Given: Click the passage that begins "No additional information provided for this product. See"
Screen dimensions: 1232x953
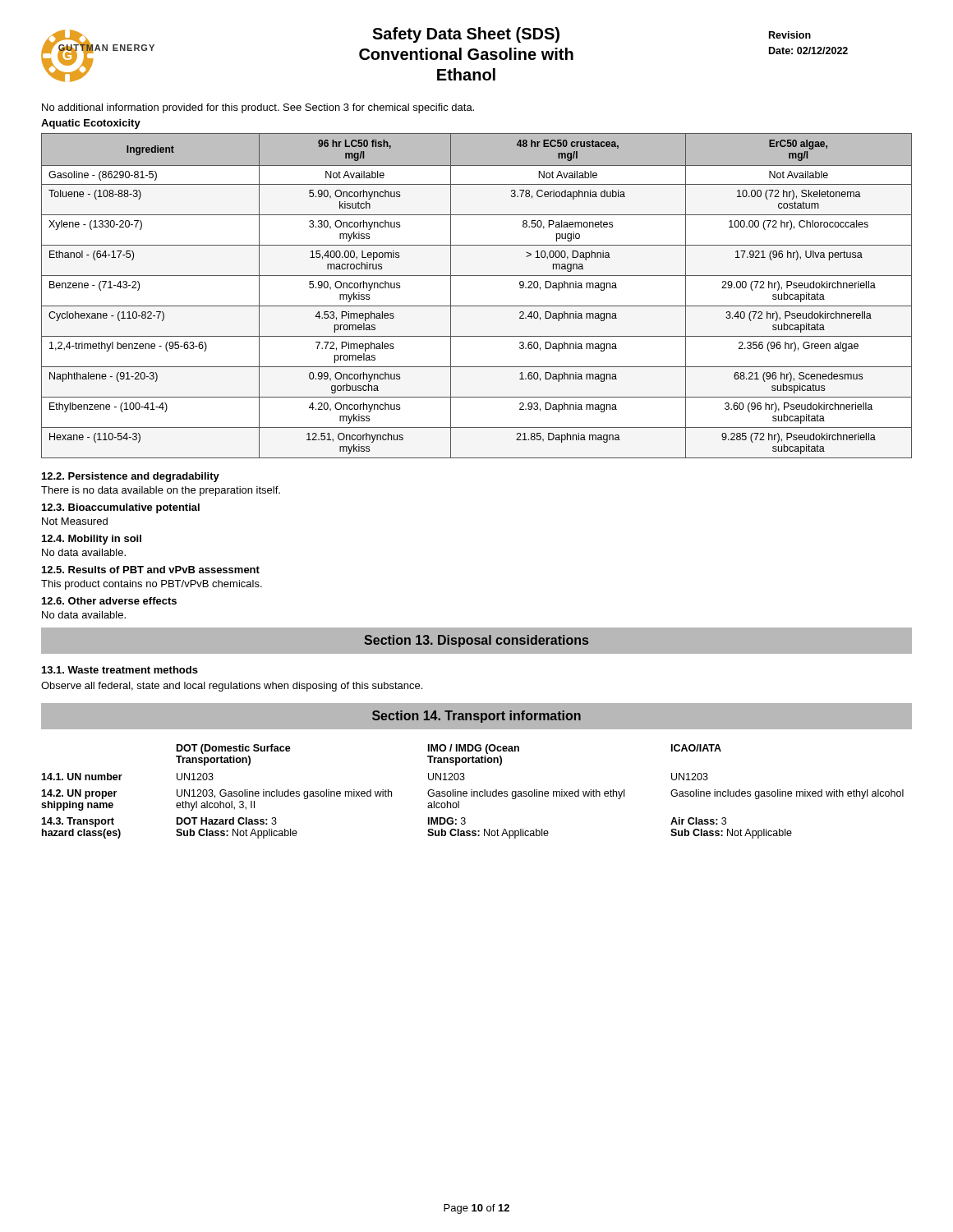Looking at the screenshot, I should point(258,107).
